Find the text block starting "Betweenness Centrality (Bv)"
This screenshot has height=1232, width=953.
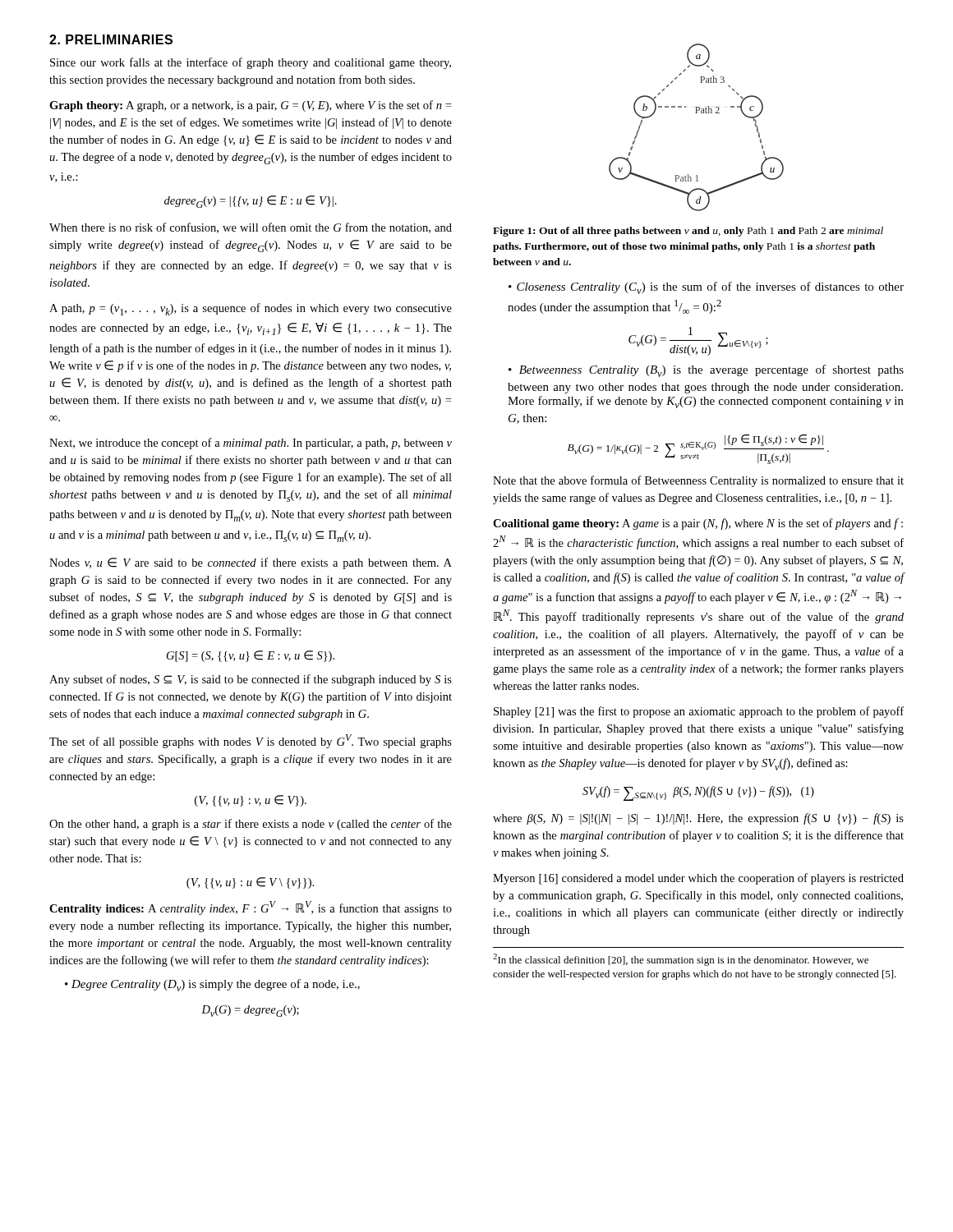click(x=706, y=394)
